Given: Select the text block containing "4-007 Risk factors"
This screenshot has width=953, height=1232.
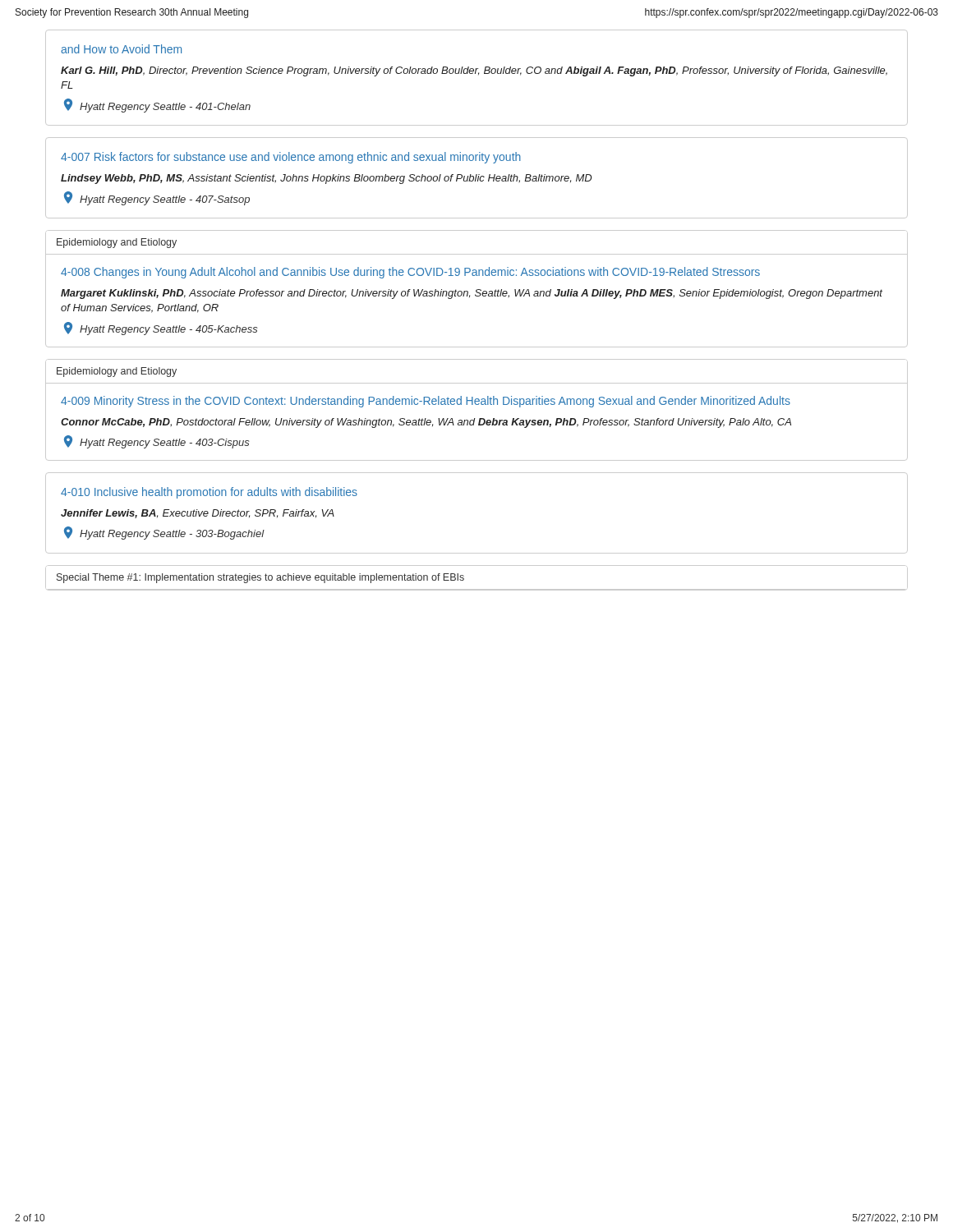Looking at the screenshot, I should pos(476,178).
